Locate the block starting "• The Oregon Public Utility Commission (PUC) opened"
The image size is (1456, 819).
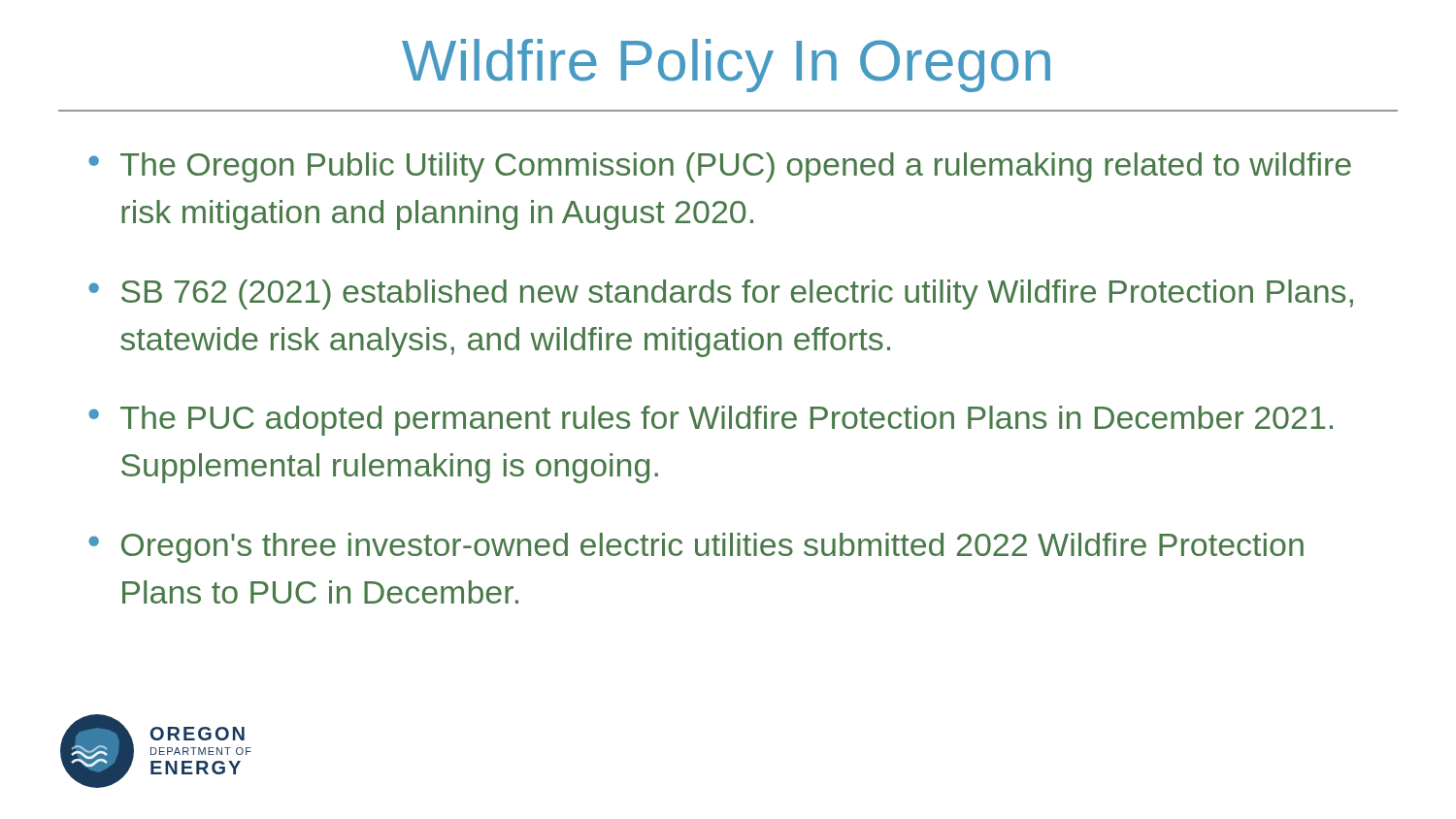[x=733, y=189]
